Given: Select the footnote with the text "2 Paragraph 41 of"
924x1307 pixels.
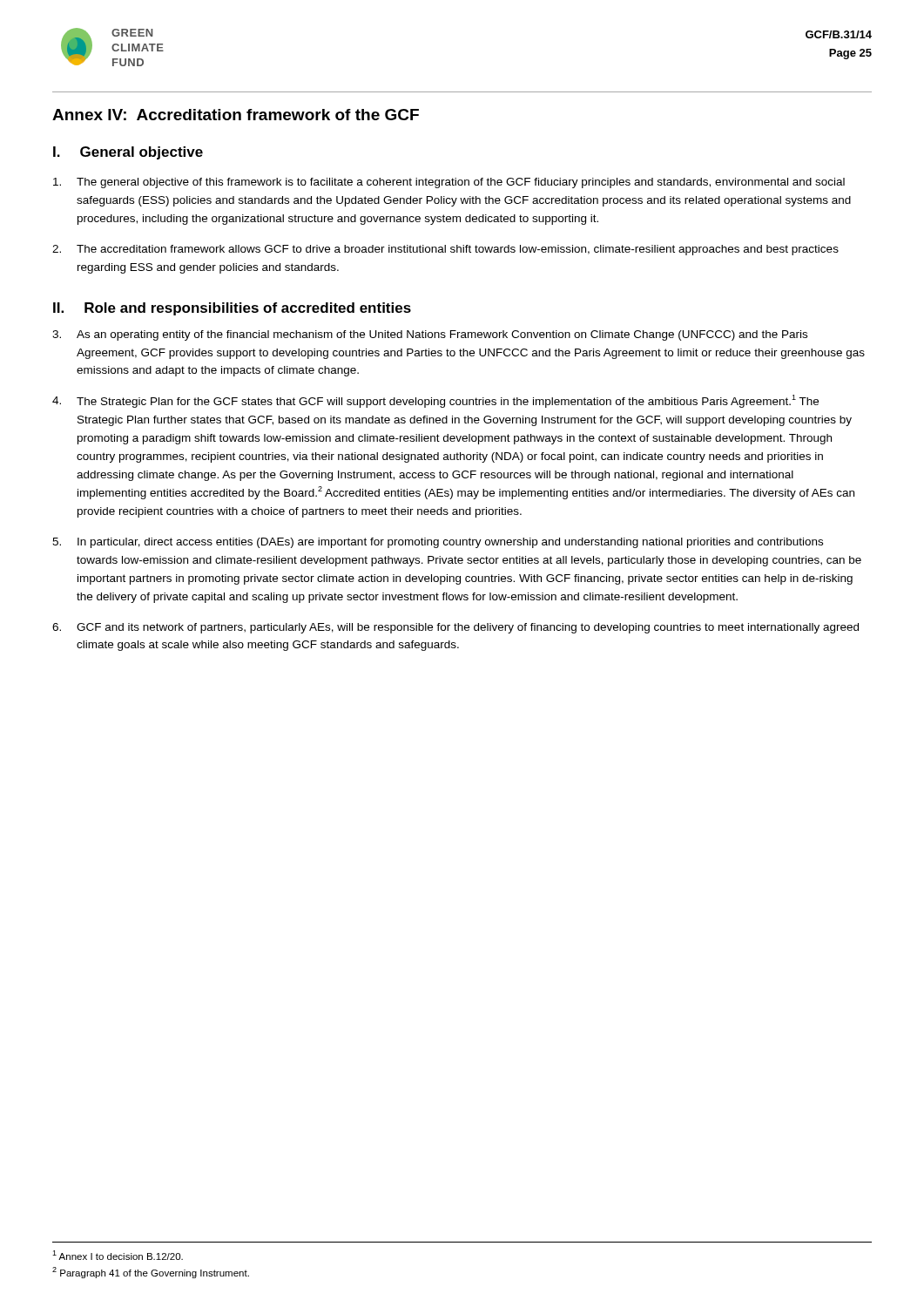Looking at the screenshot, I should pos(151,1272).
